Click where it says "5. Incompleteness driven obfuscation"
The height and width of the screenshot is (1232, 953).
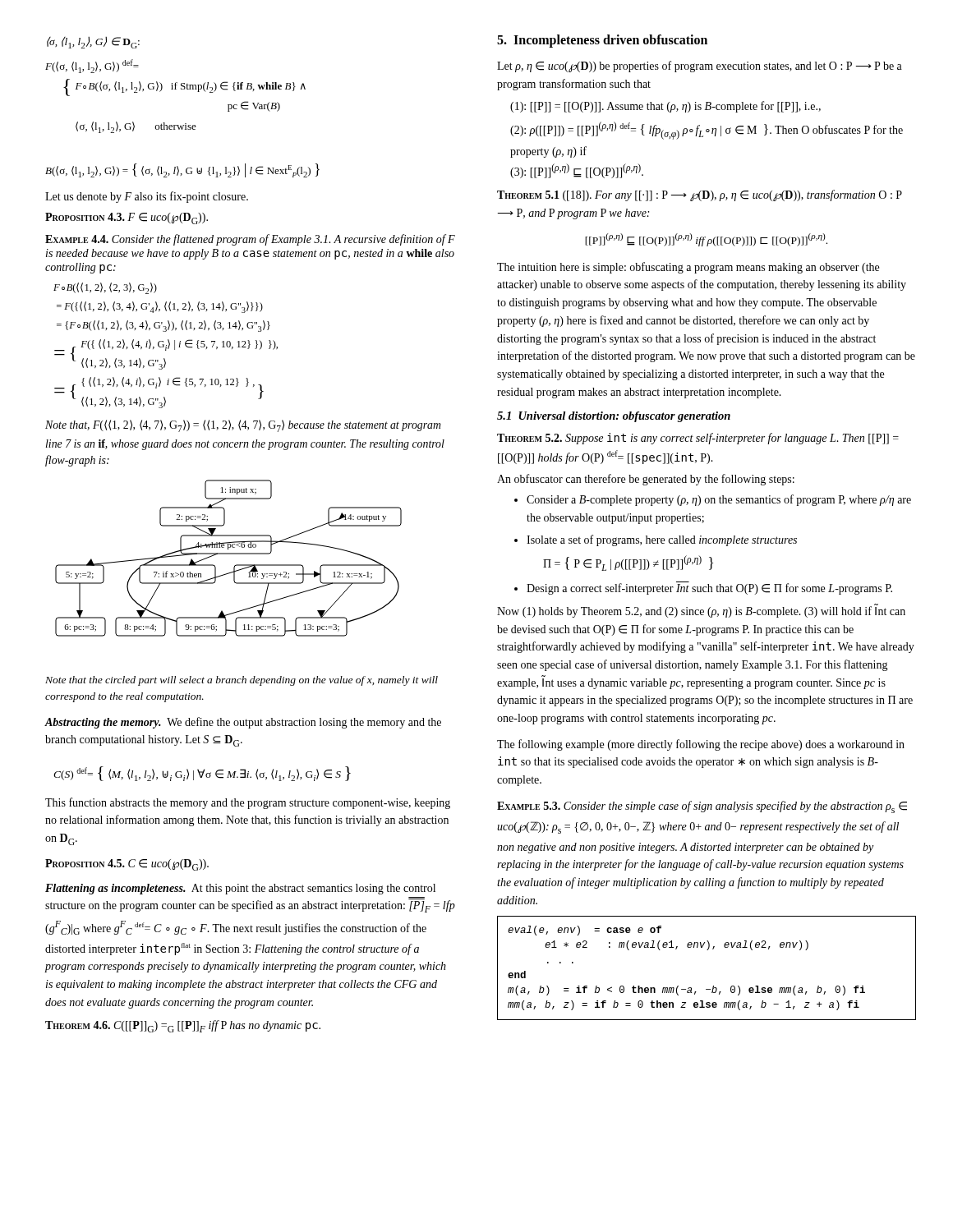[602, 40]
